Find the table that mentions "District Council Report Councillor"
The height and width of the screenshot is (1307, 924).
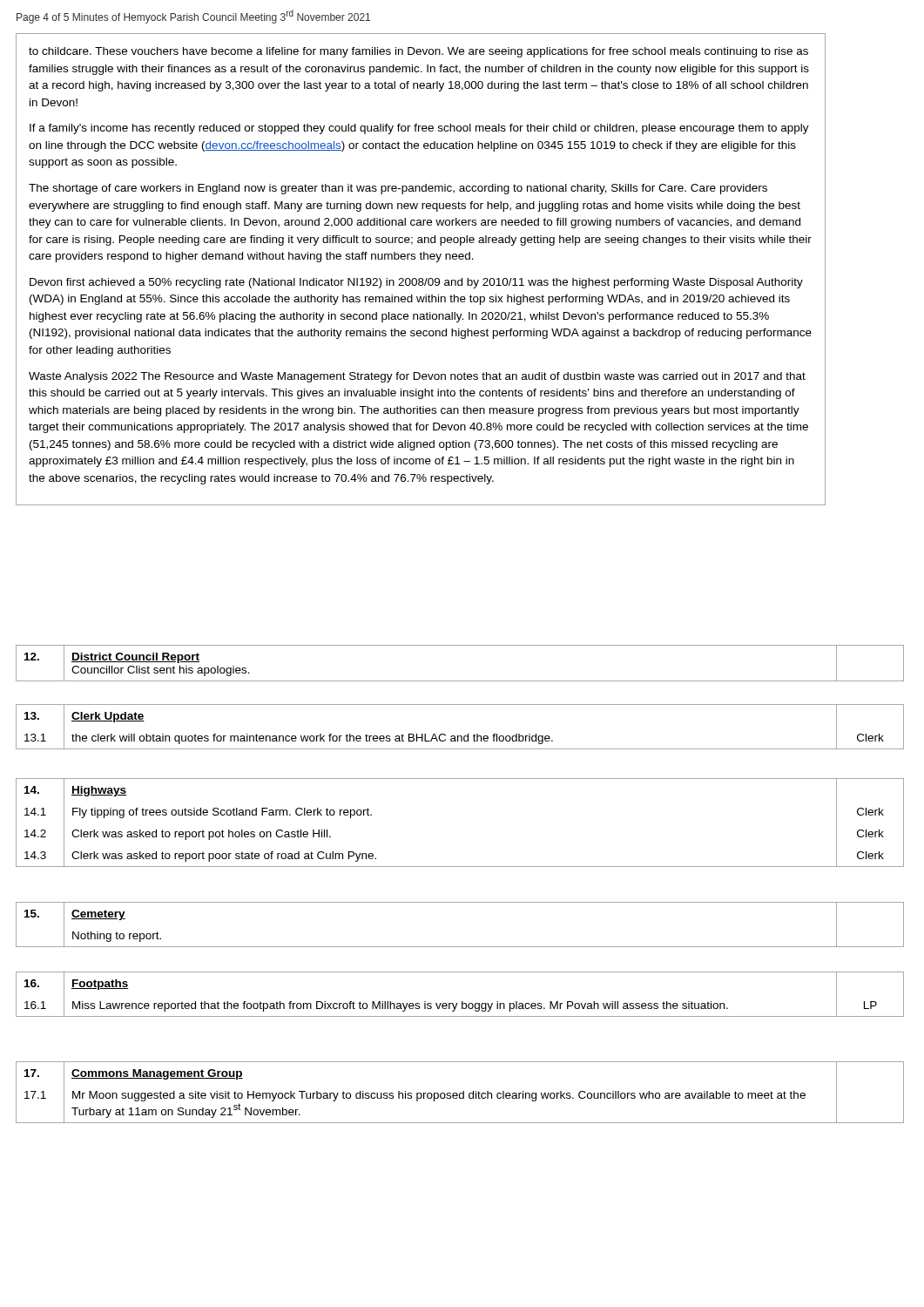pos(460,663)
